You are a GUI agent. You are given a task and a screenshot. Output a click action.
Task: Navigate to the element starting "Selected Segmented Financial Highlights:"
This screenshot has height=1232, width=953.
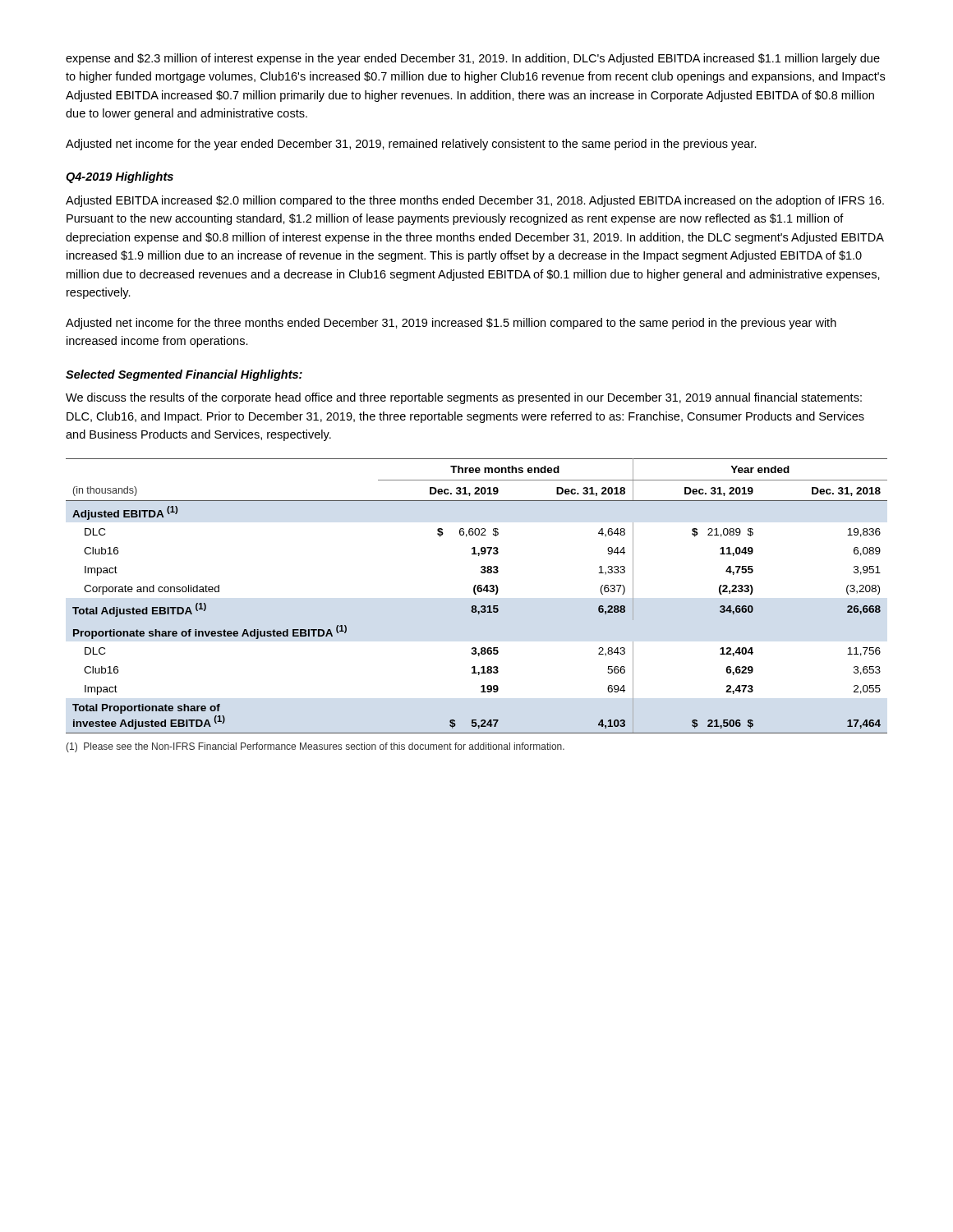point(184,374)
